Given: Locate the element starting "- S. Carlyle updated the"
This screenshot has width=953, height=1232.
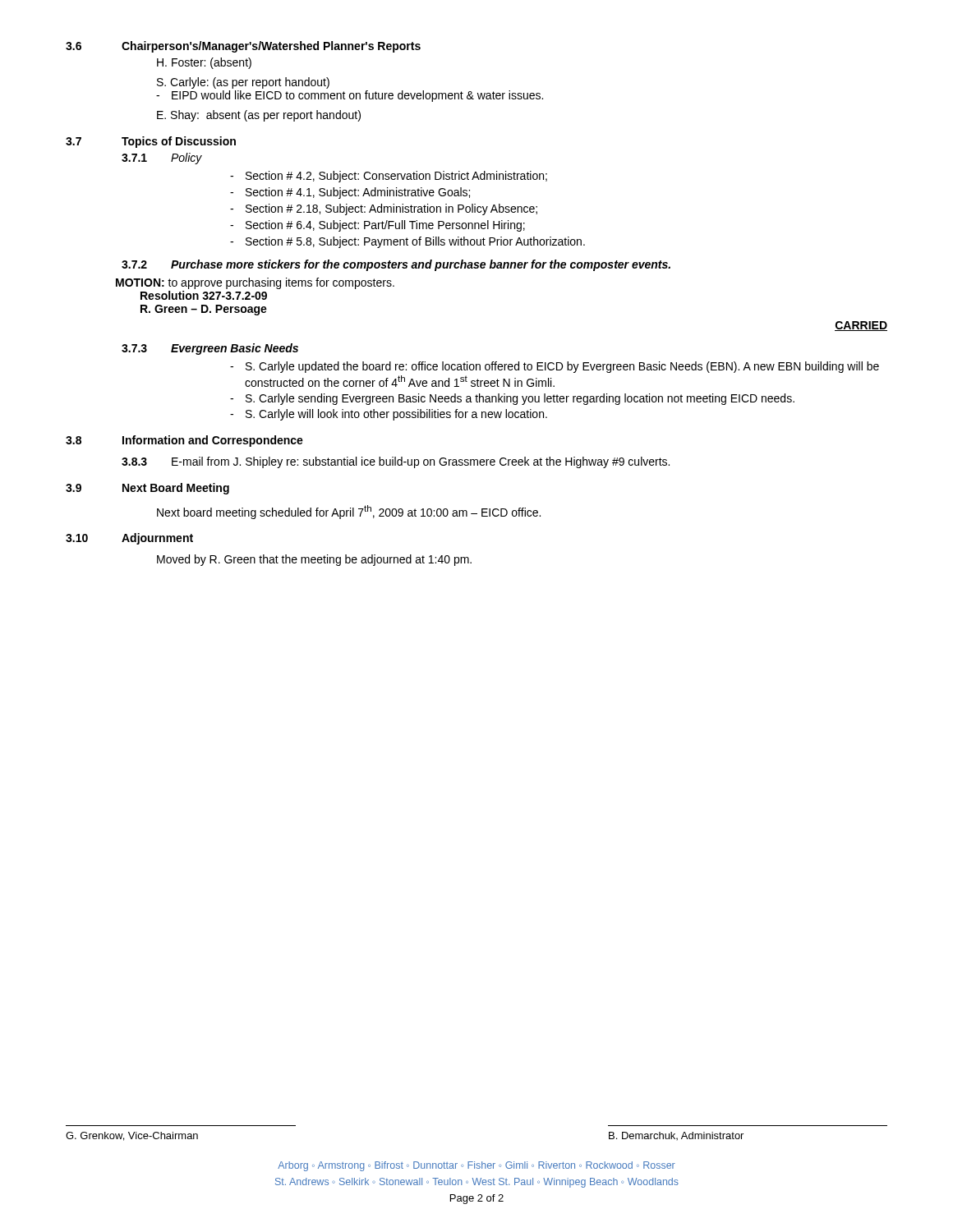Looking at the screenshot, I should (x=559, y=374).
